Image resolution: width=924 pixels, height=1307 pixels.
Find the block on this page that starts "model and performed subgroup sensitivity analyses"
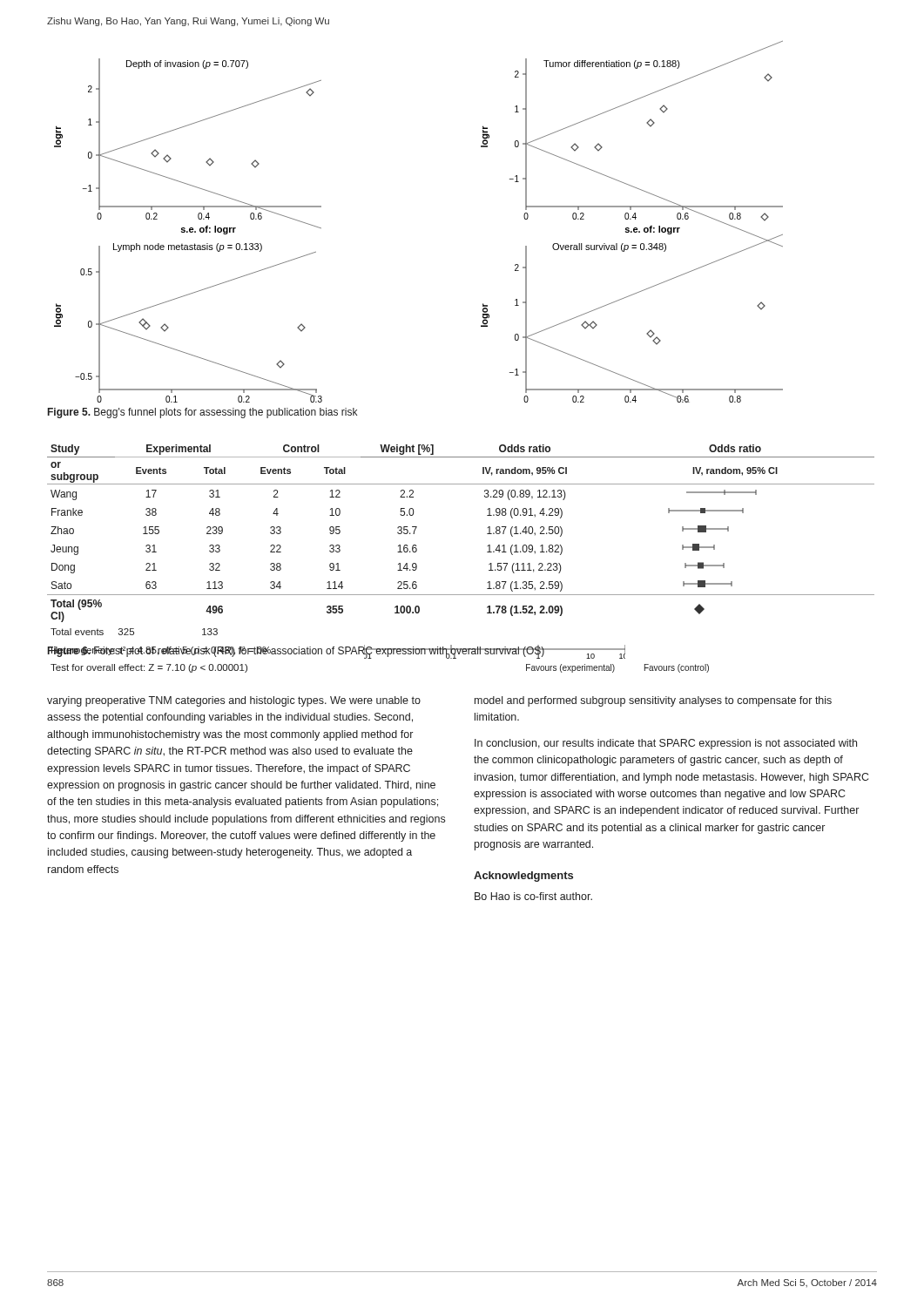tap(653, 709)
